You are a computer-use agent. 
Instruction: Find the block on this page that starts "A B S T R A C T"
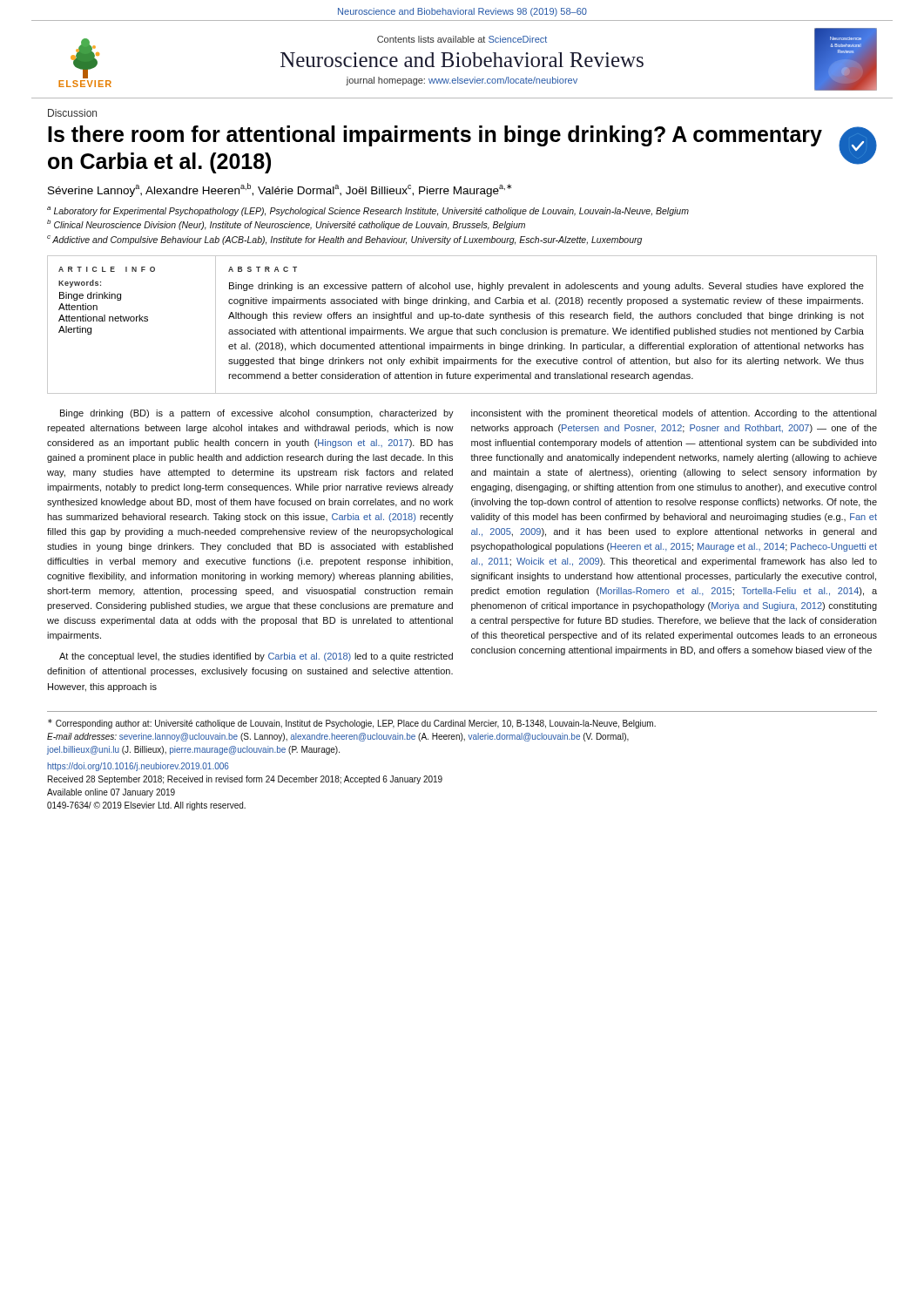pos(546,324)
